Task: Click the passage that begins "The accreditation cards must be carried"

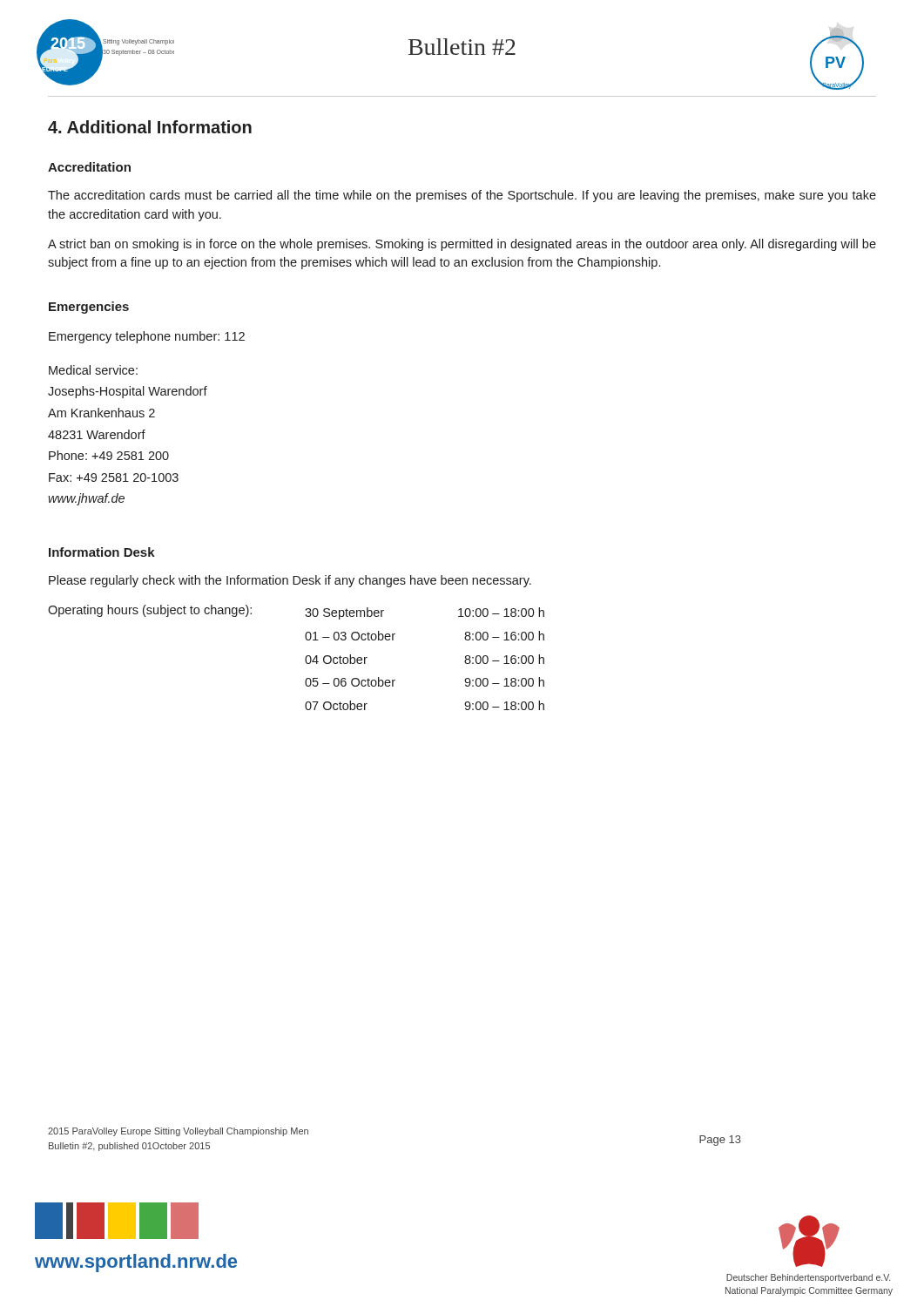Action: click(x=462, y=205)
